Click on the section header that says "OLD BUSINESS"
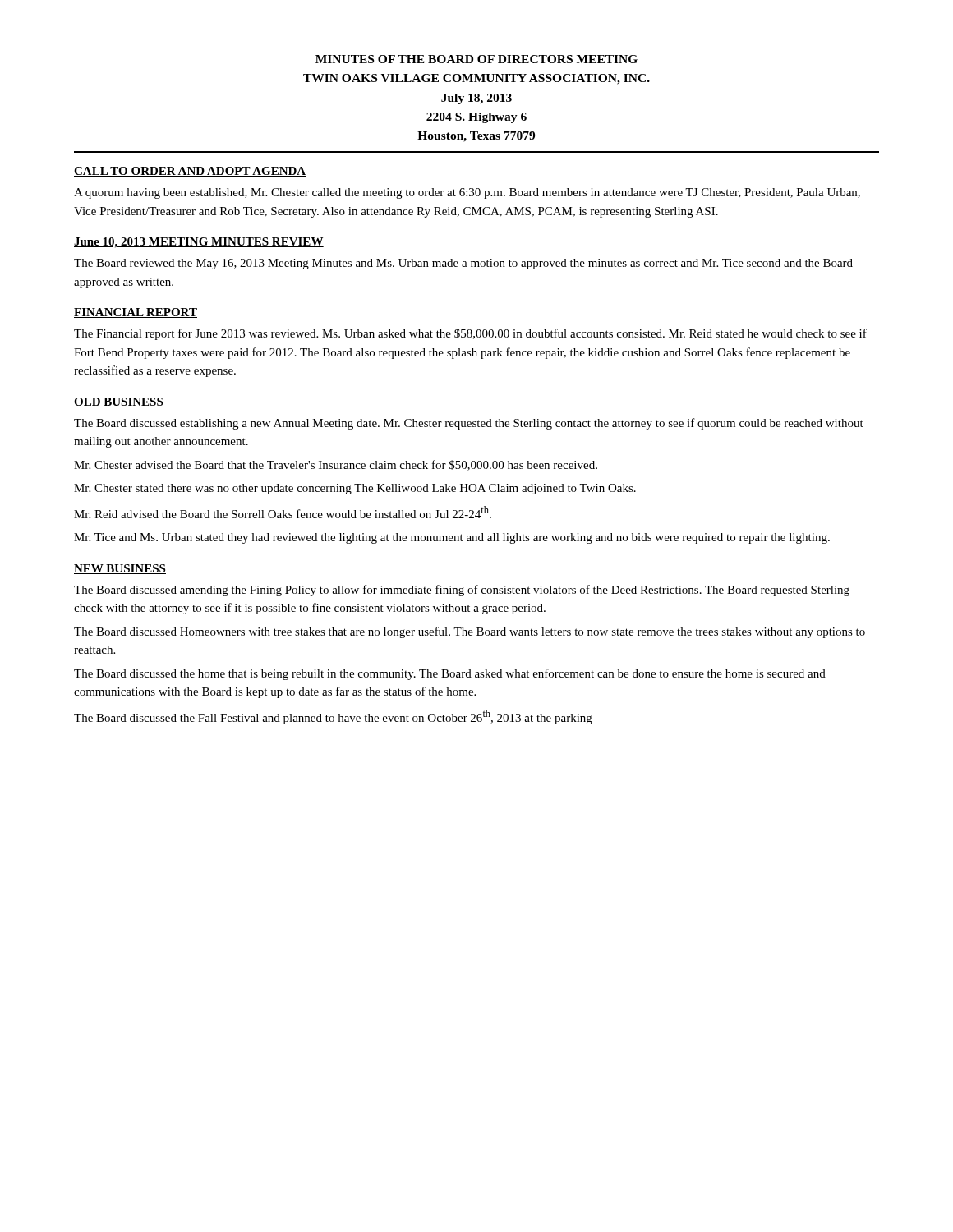Screen dimensions: 1232x953 click(119, 401)
